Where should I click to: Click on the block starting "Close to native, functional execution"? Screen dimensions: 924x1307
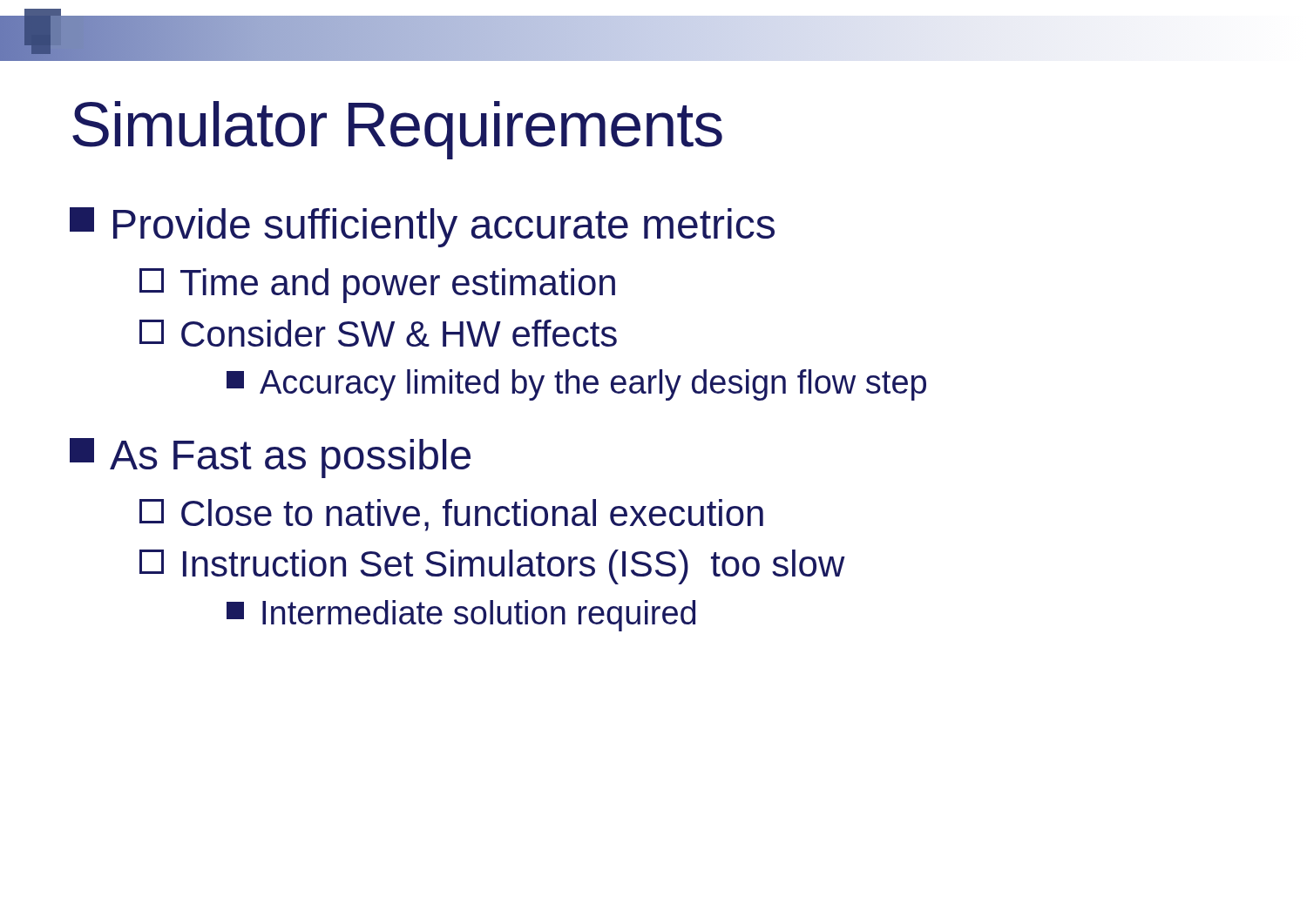click(x=452, y=514)
